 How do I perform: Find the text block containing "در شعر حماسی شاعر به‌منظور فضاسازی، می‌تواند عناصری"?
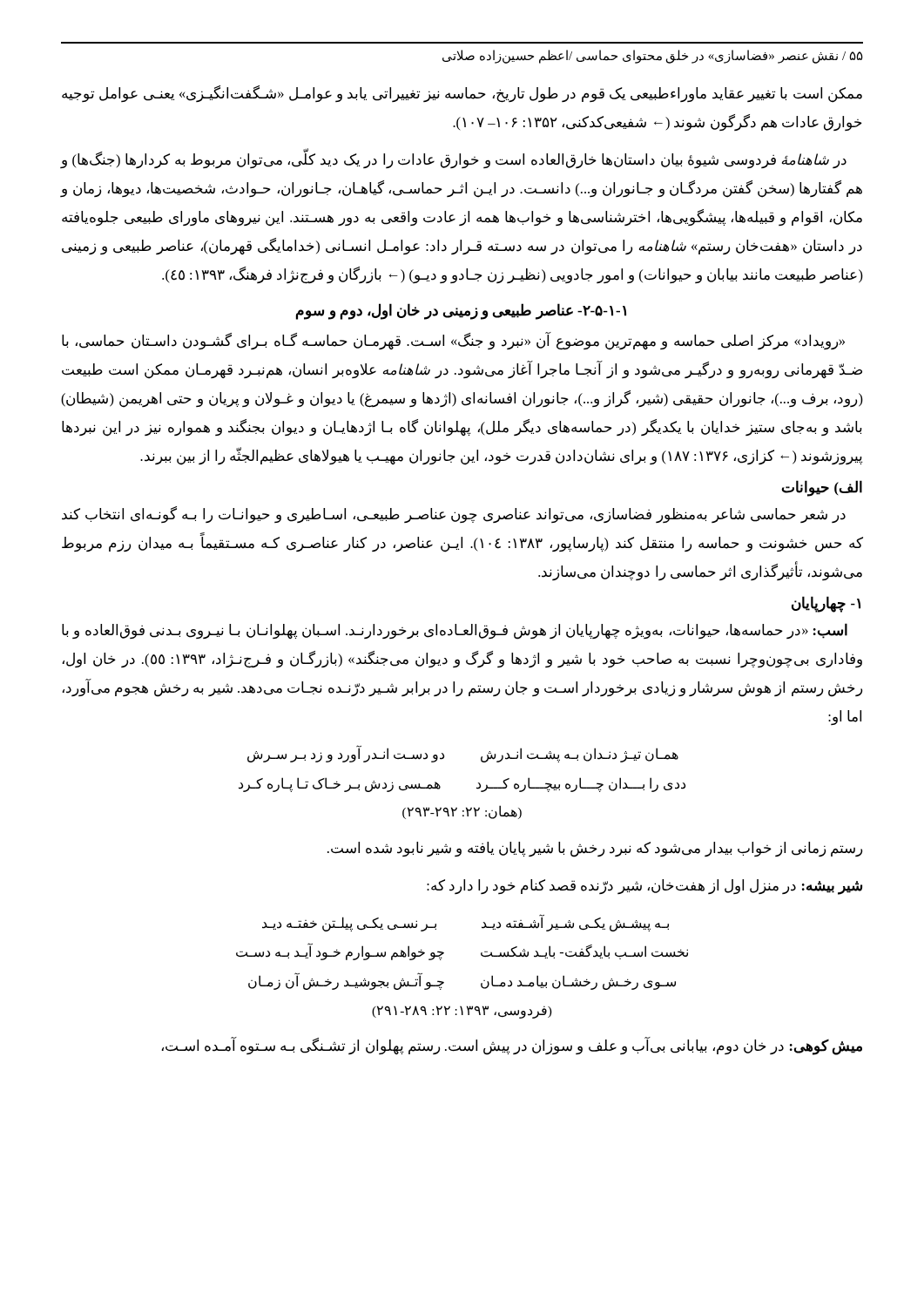coord(462,543)
